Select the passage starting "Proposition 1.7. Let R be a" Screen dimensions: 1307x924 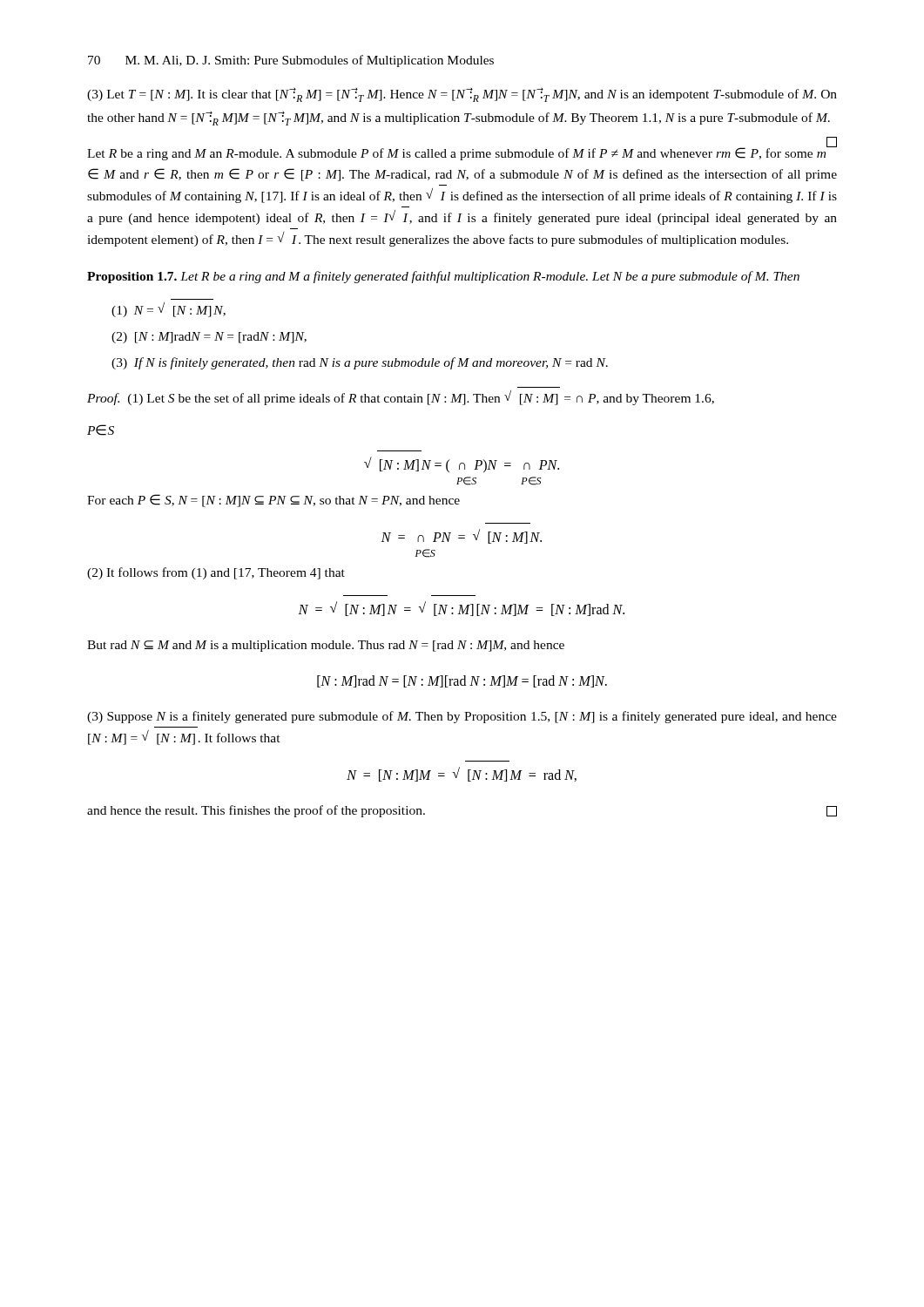[462, 276]
